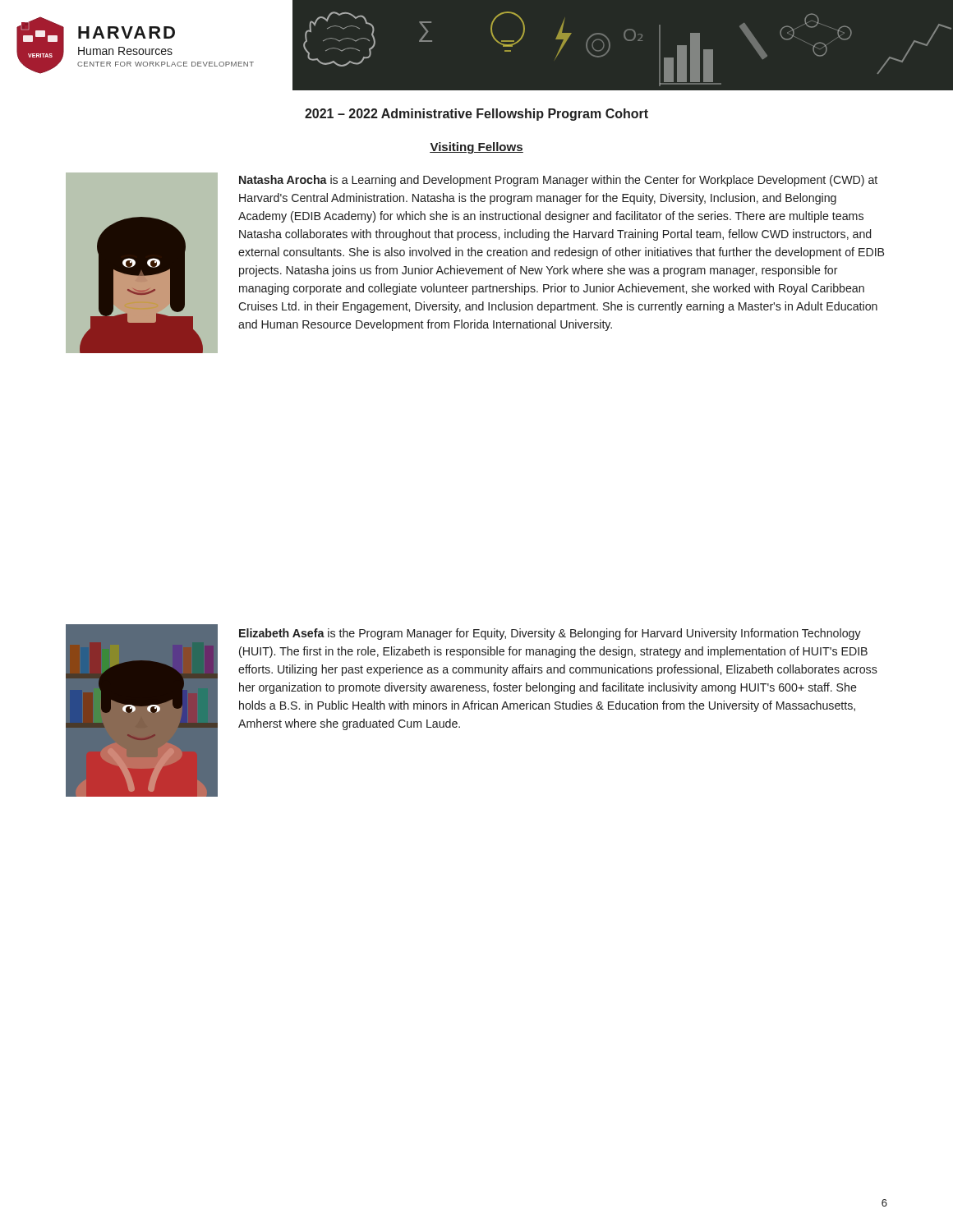Find a section header
The height and width of the screenshot is (1232, 953).
(x=476, y=147)
